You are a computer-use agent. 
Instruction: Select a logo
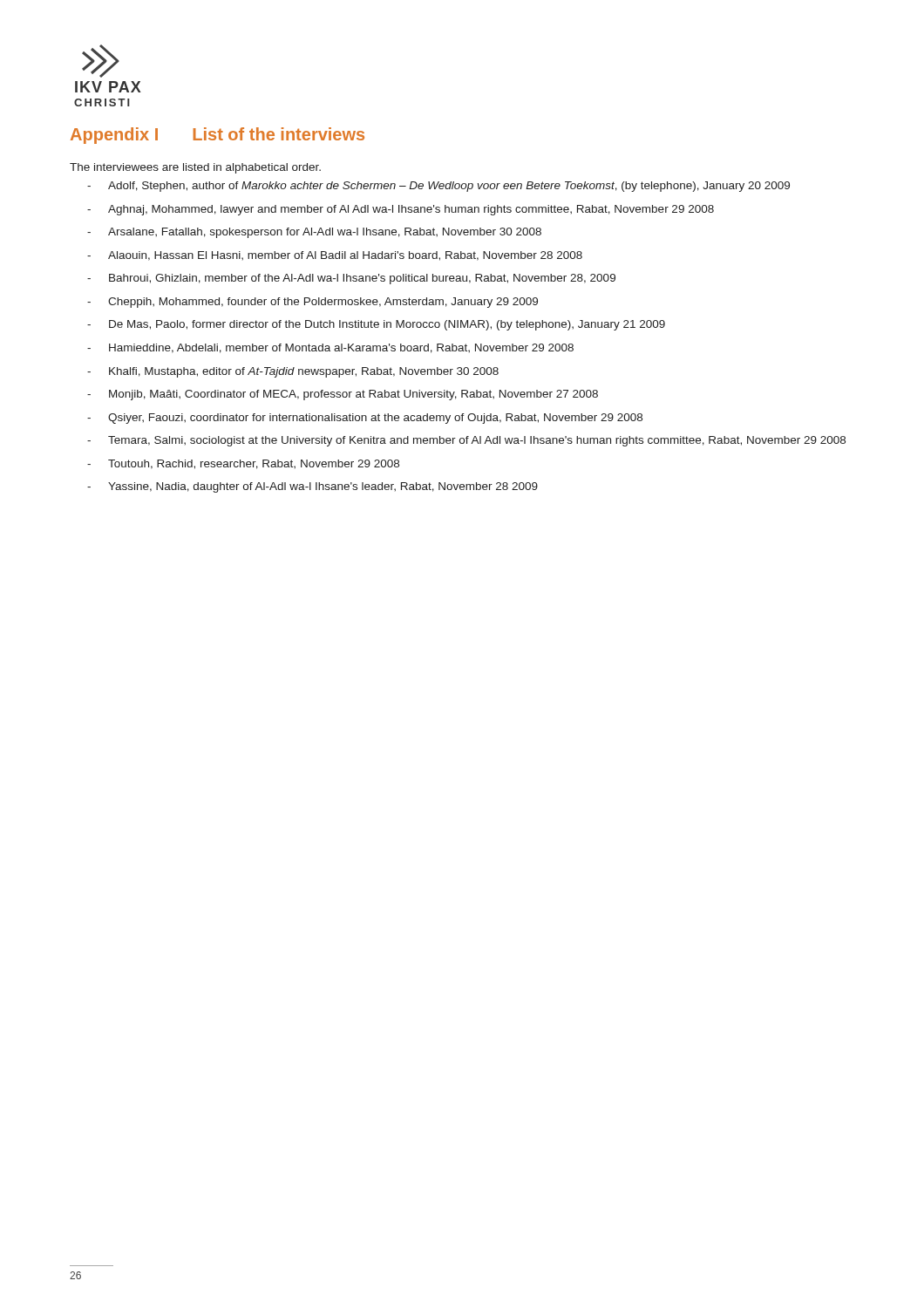462,76
